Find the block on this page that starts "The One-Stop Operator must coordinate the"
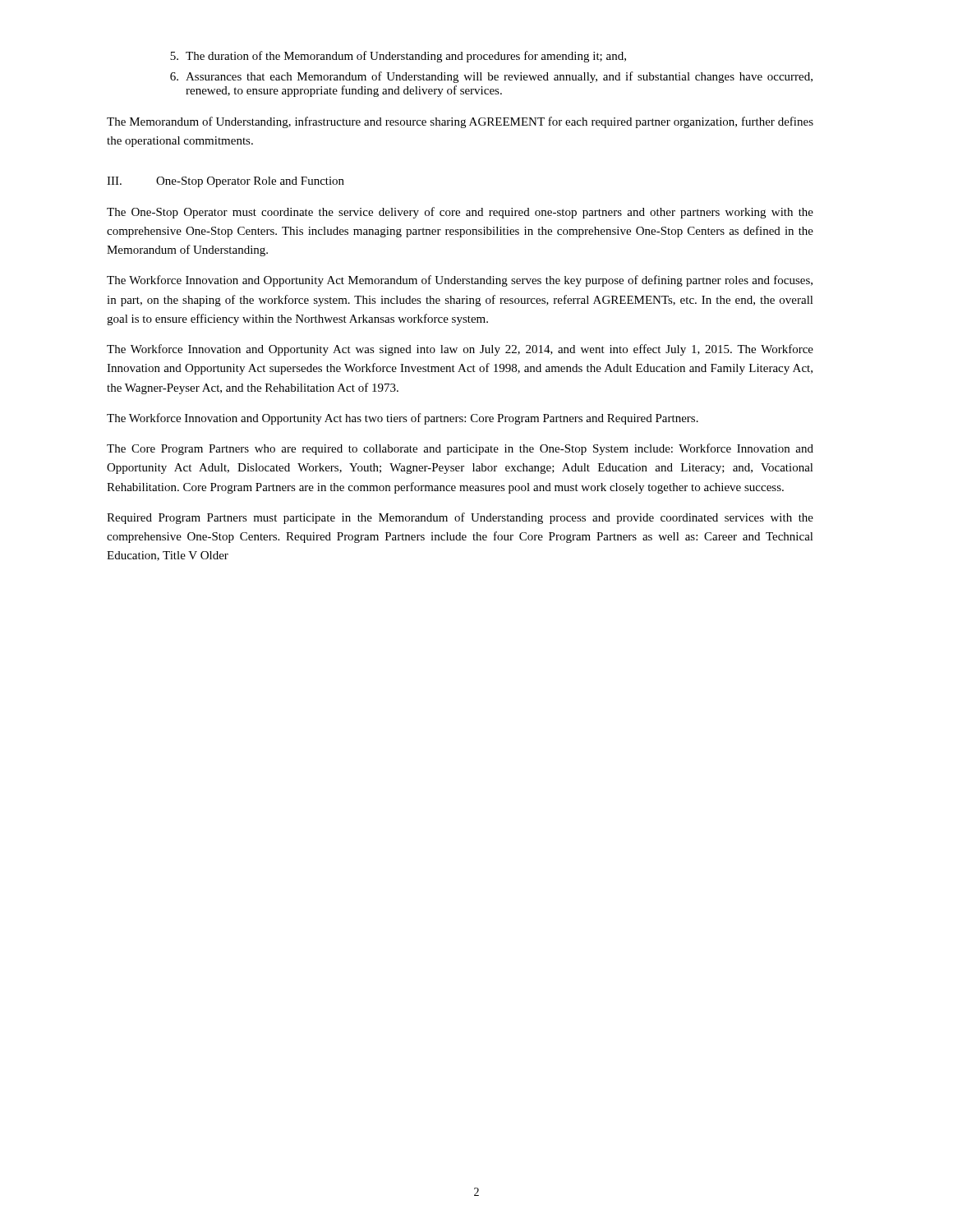The width and height of the screenshot is (953, 1232). tap(460, 231)
